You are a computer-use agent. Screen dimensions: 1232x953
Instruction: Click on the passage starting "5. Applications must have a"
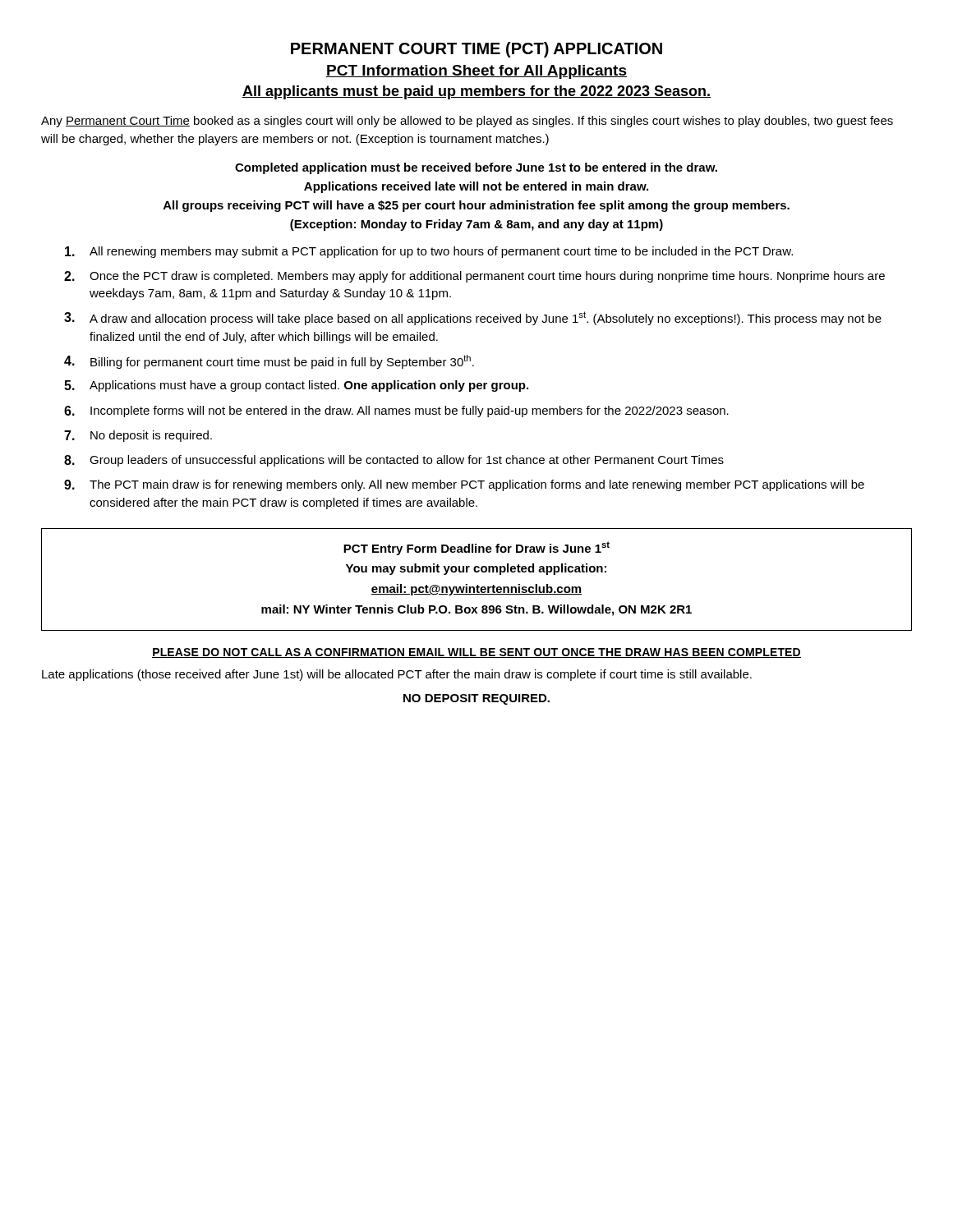coord(488,386)
